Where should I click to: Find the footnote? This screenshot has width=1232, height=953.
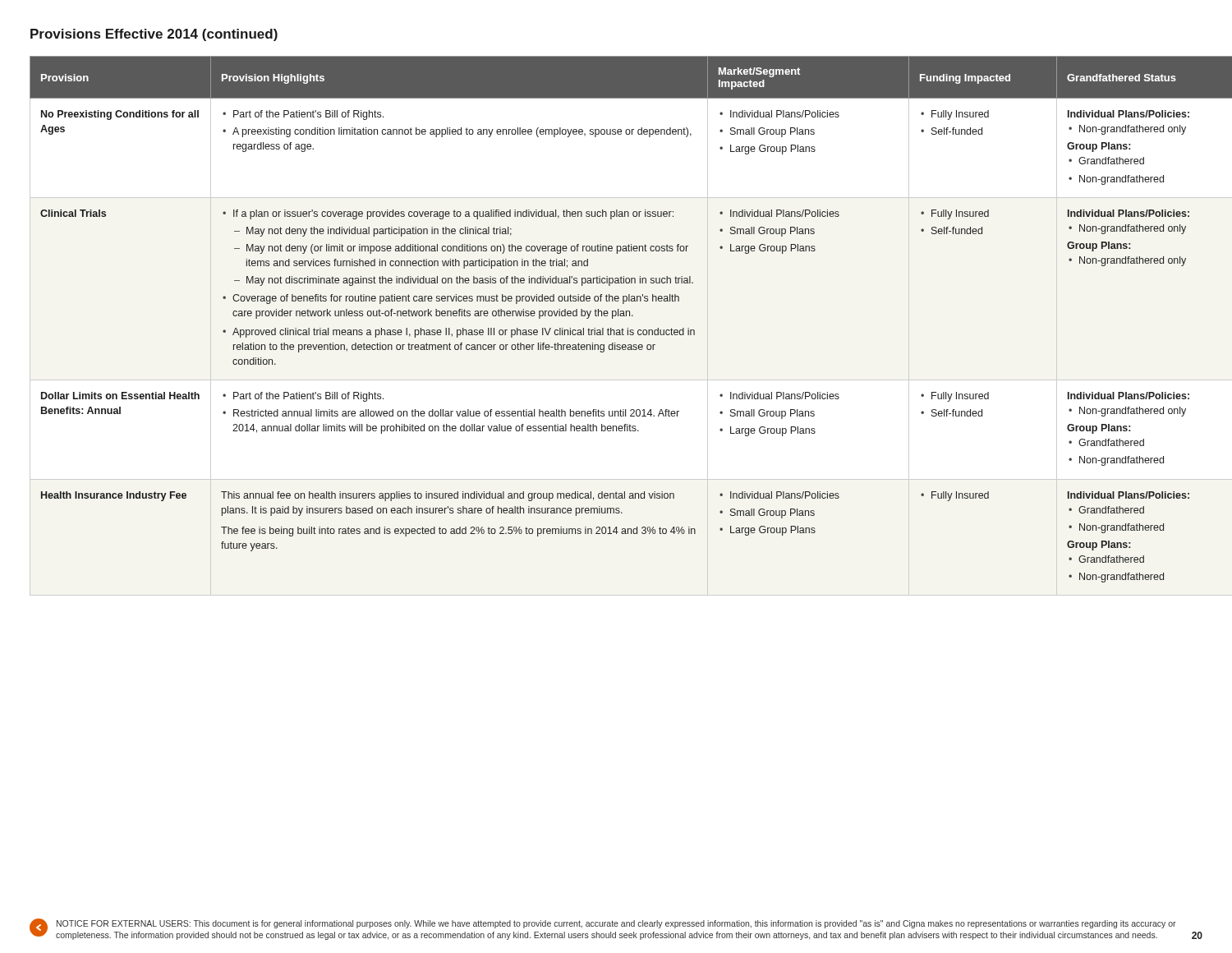click(616, 929)
